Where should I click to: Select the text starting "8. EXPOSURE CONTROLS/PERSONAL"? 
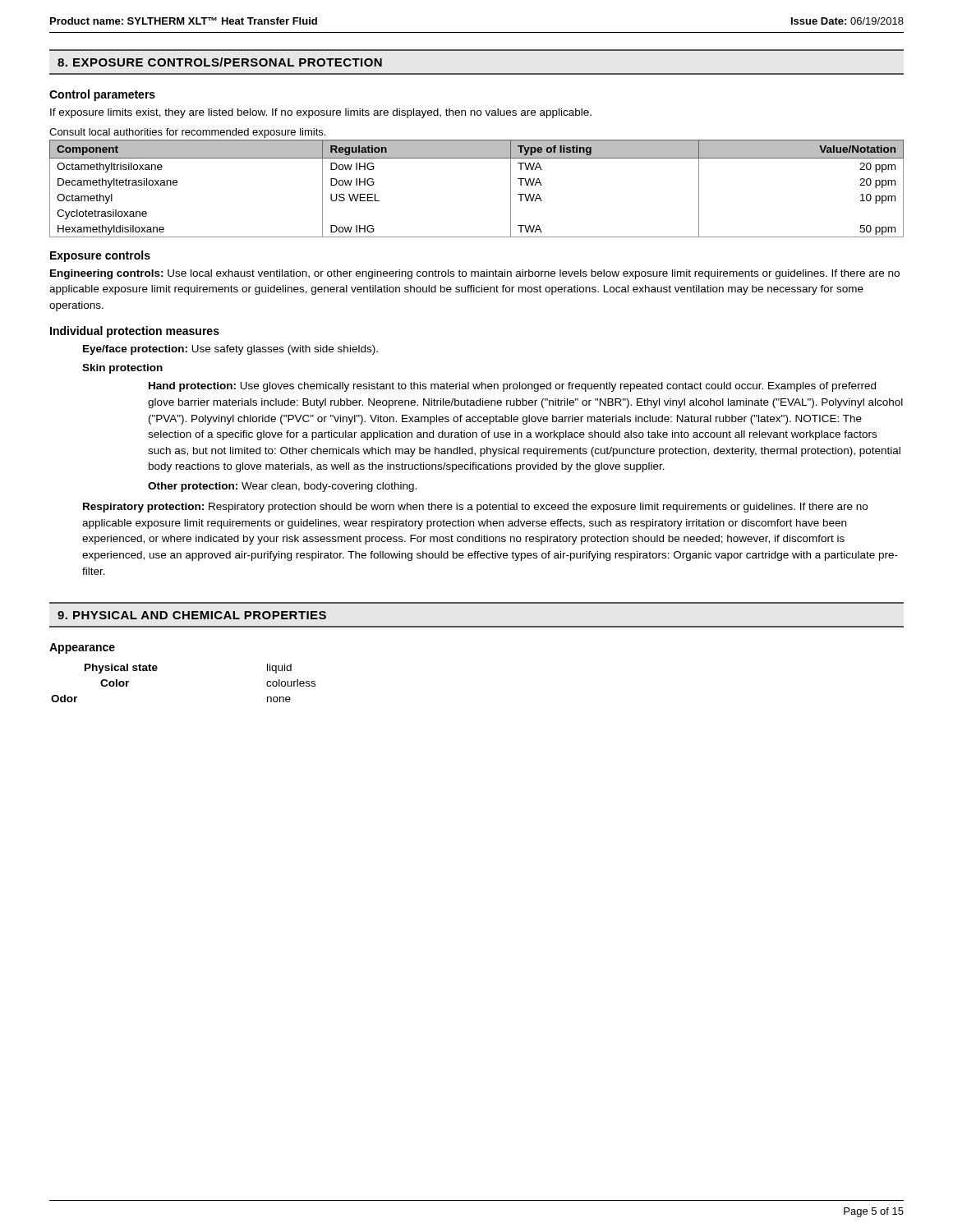(x=476, y=62)
